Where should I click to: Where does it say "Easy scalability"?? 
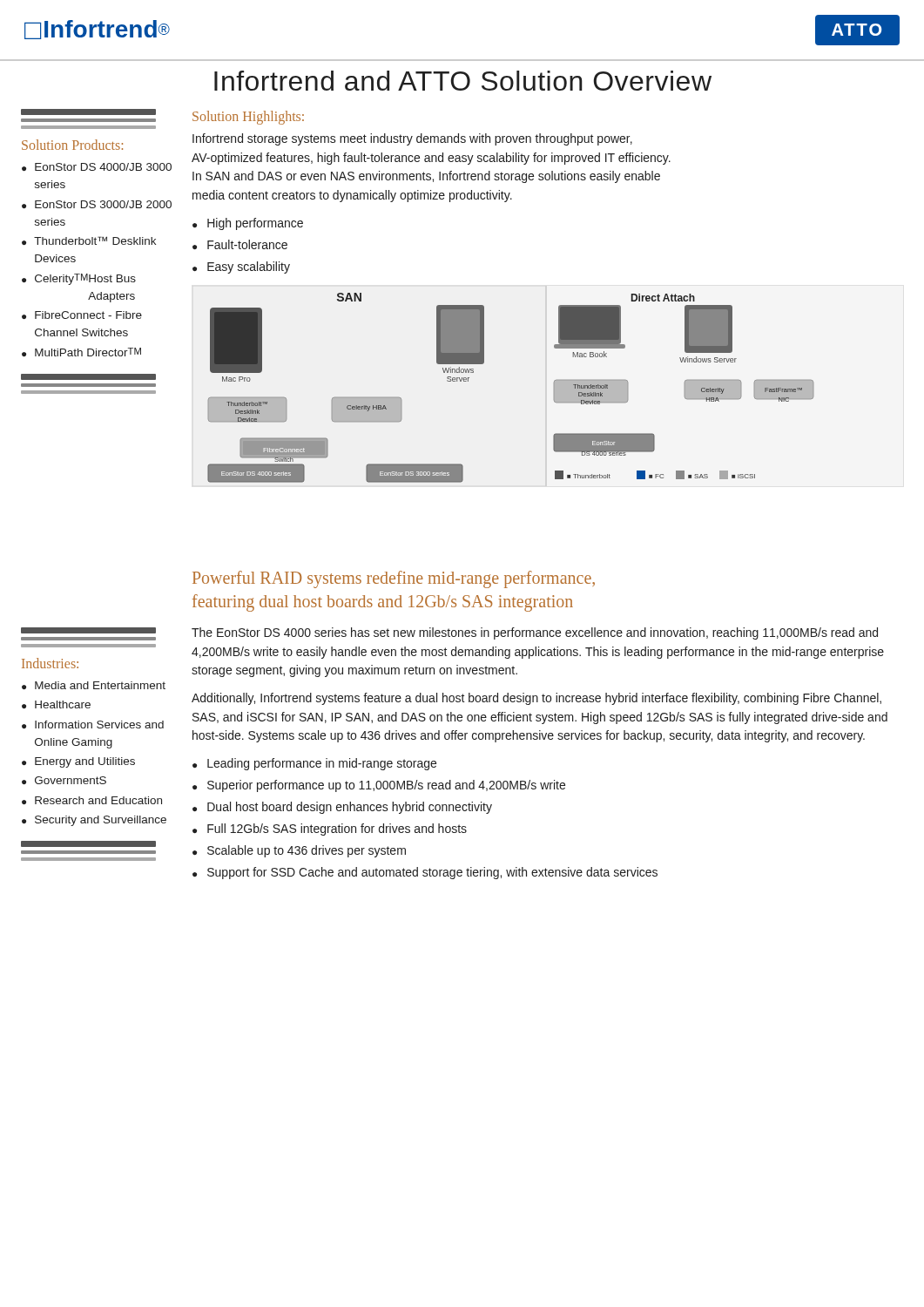(248, 266)
